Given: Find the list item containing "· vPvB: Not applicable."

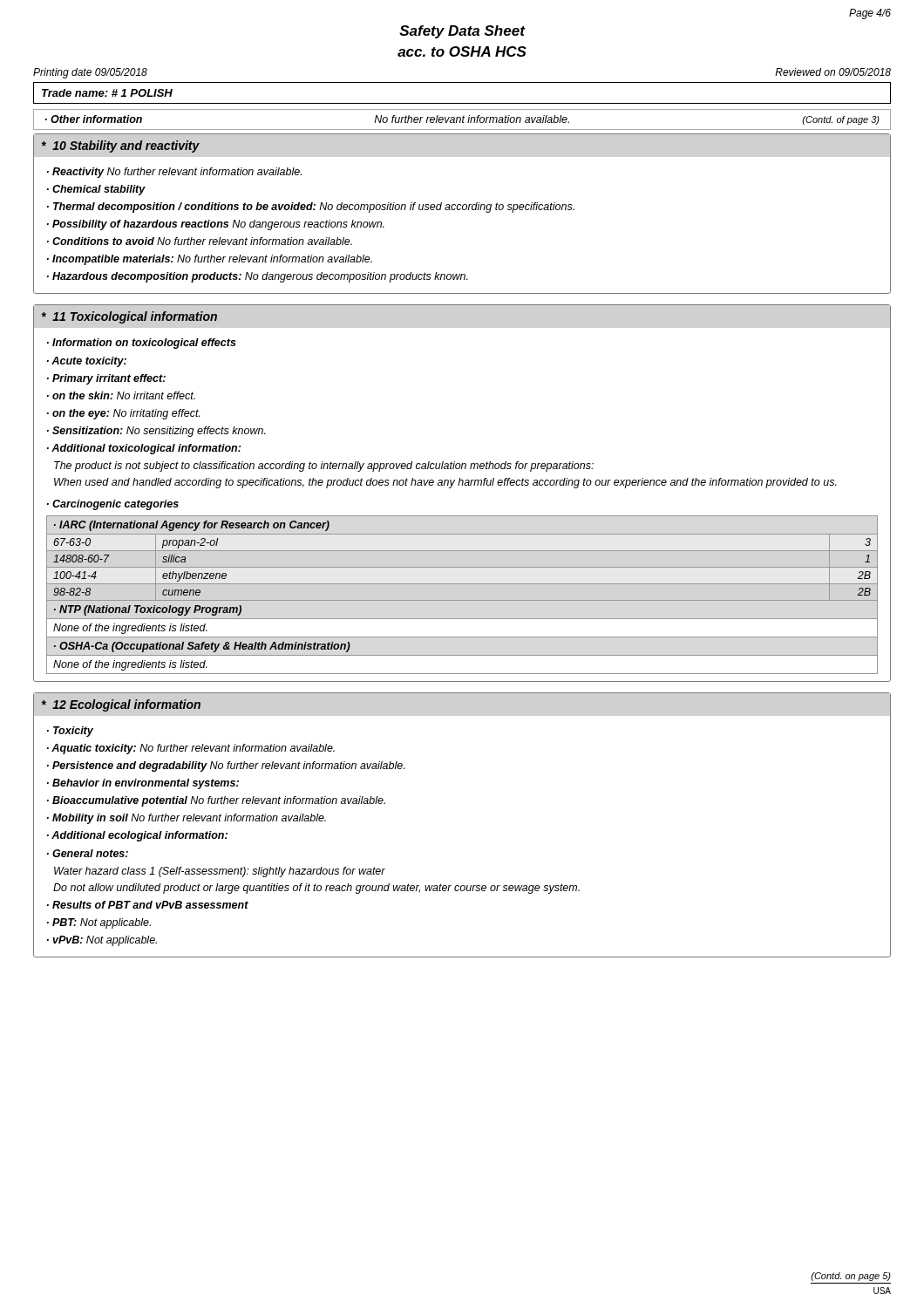Looking at the screenshot, I should tap(102, 941).
